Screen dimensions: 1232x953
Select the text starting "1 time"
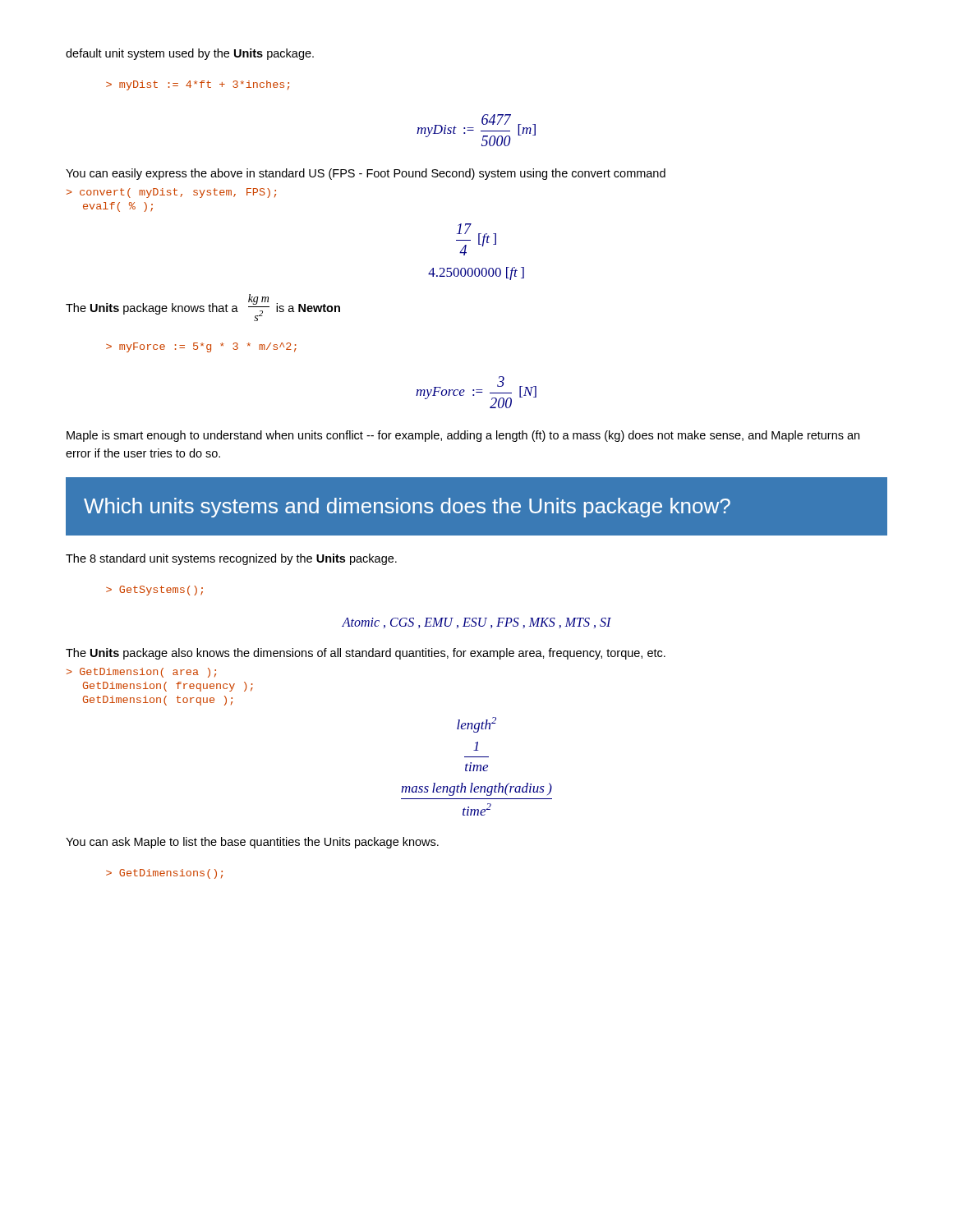point(476,756)
